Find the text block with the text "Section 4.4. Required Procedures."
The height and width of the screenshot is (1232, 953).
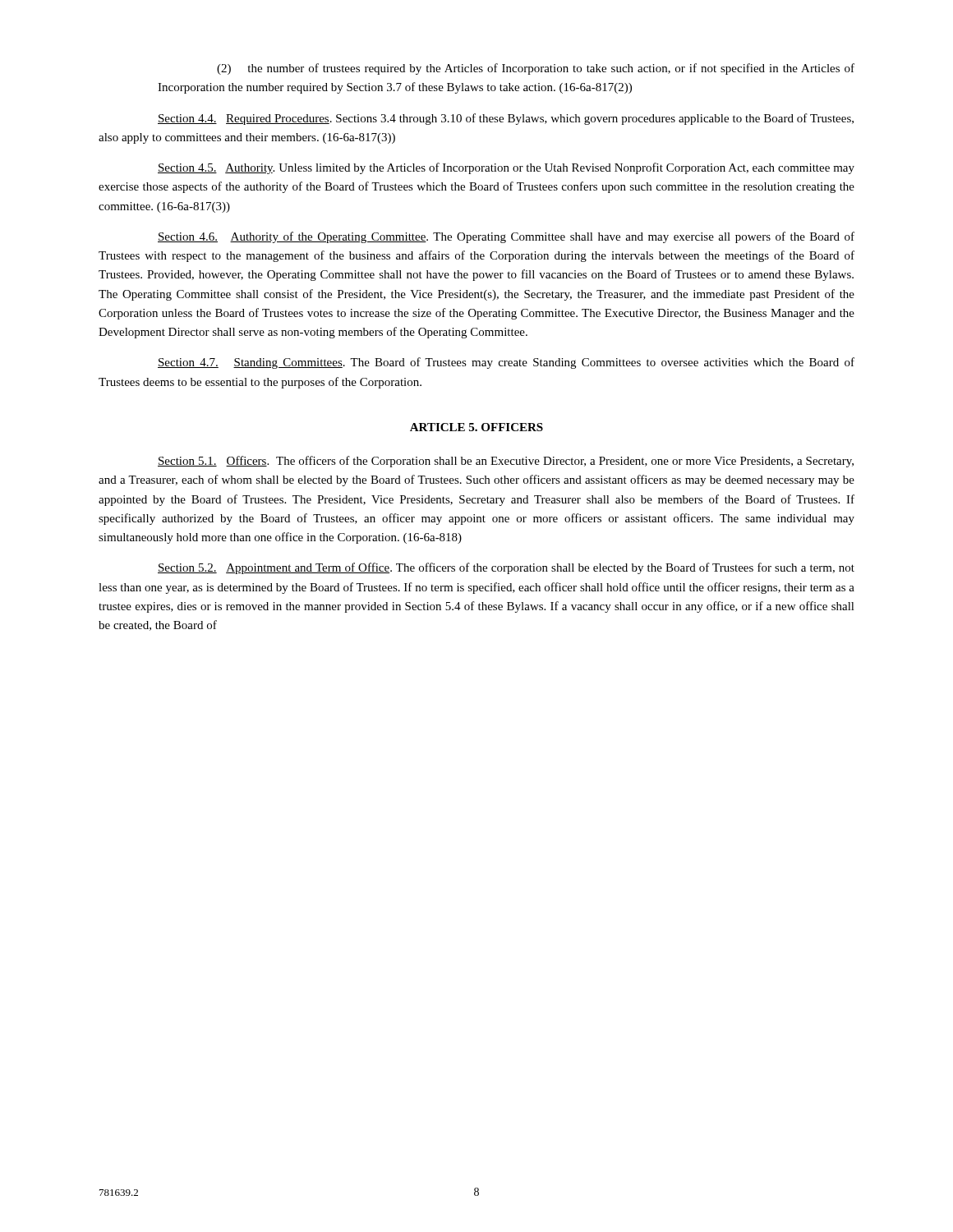click(x=476, y=128)
